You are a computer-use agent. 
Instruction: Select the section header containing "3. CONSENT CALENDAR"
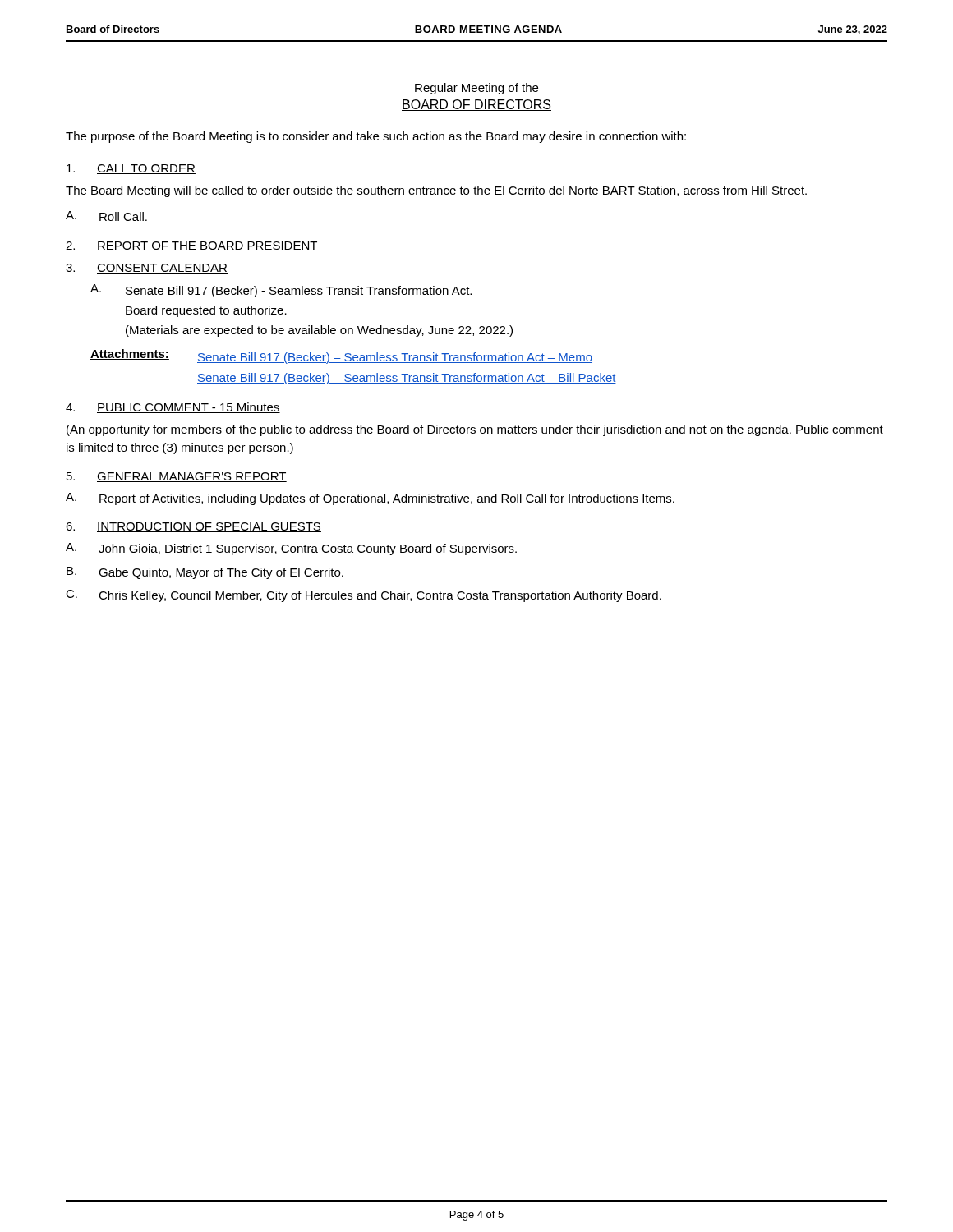coord(147,267)
